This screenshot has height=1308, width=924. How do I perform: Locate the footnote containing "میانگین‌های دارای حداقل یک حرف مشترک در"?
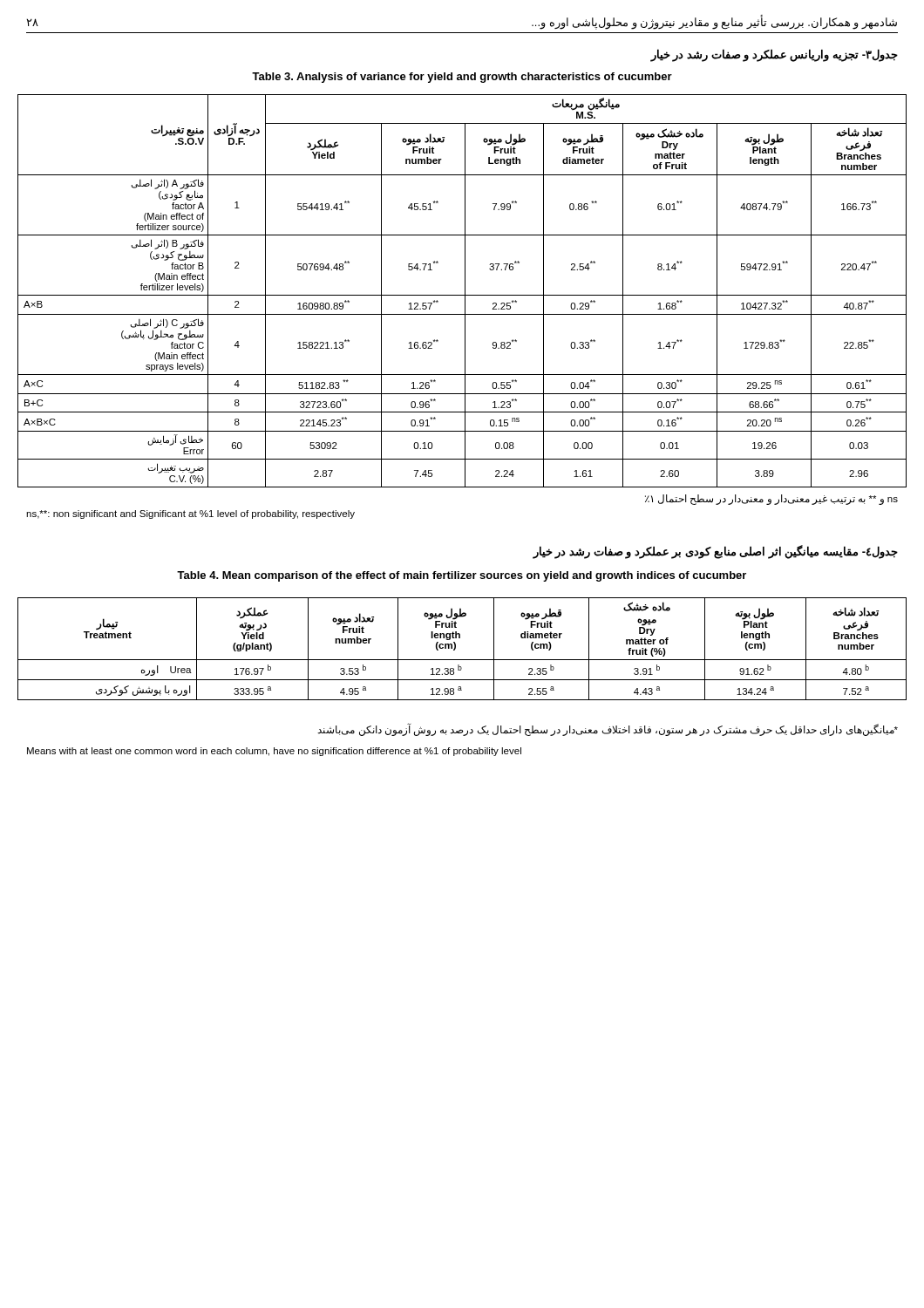(608, 730)
